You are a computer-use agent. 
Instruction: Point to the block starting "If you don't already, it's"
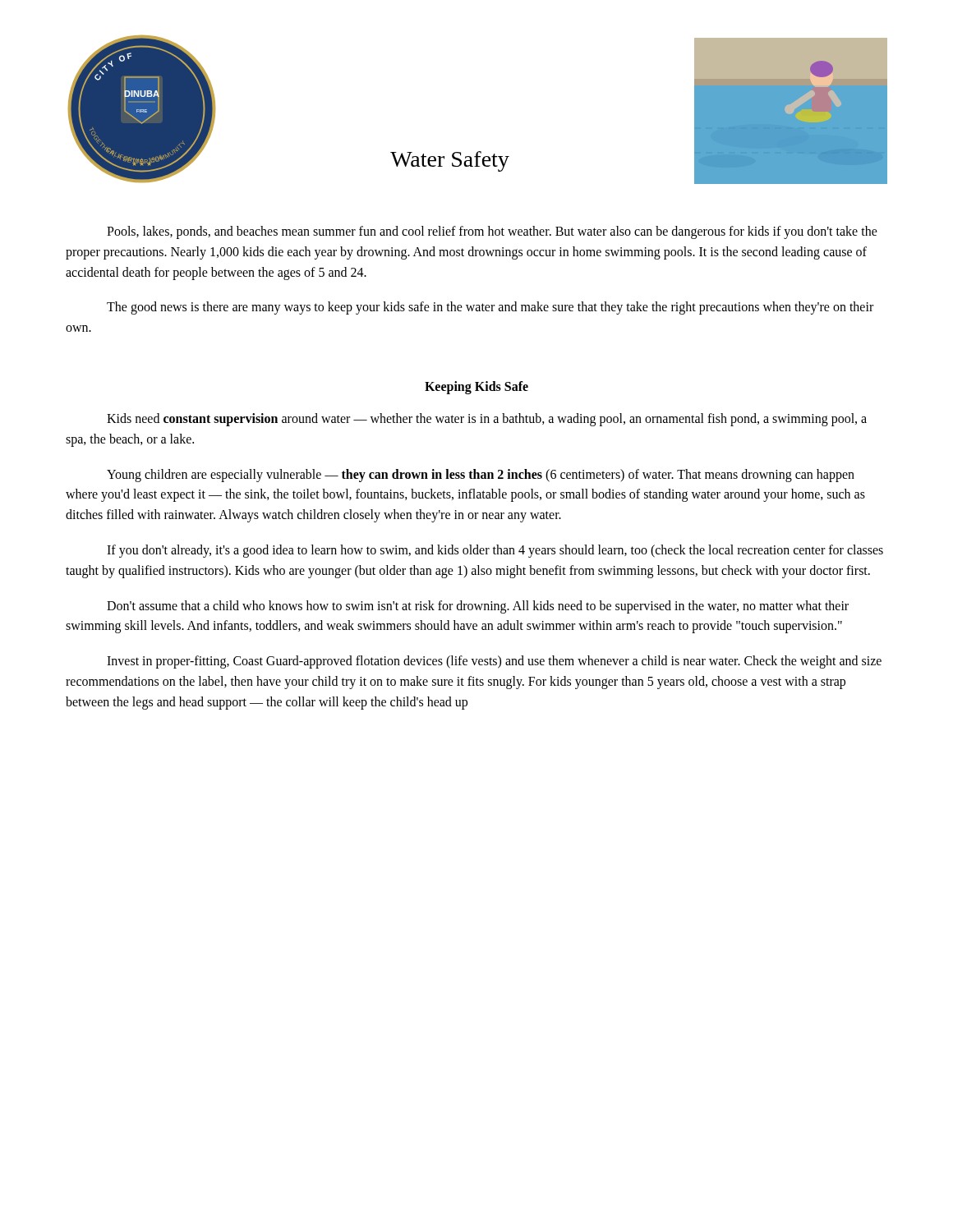click(476, 561)
